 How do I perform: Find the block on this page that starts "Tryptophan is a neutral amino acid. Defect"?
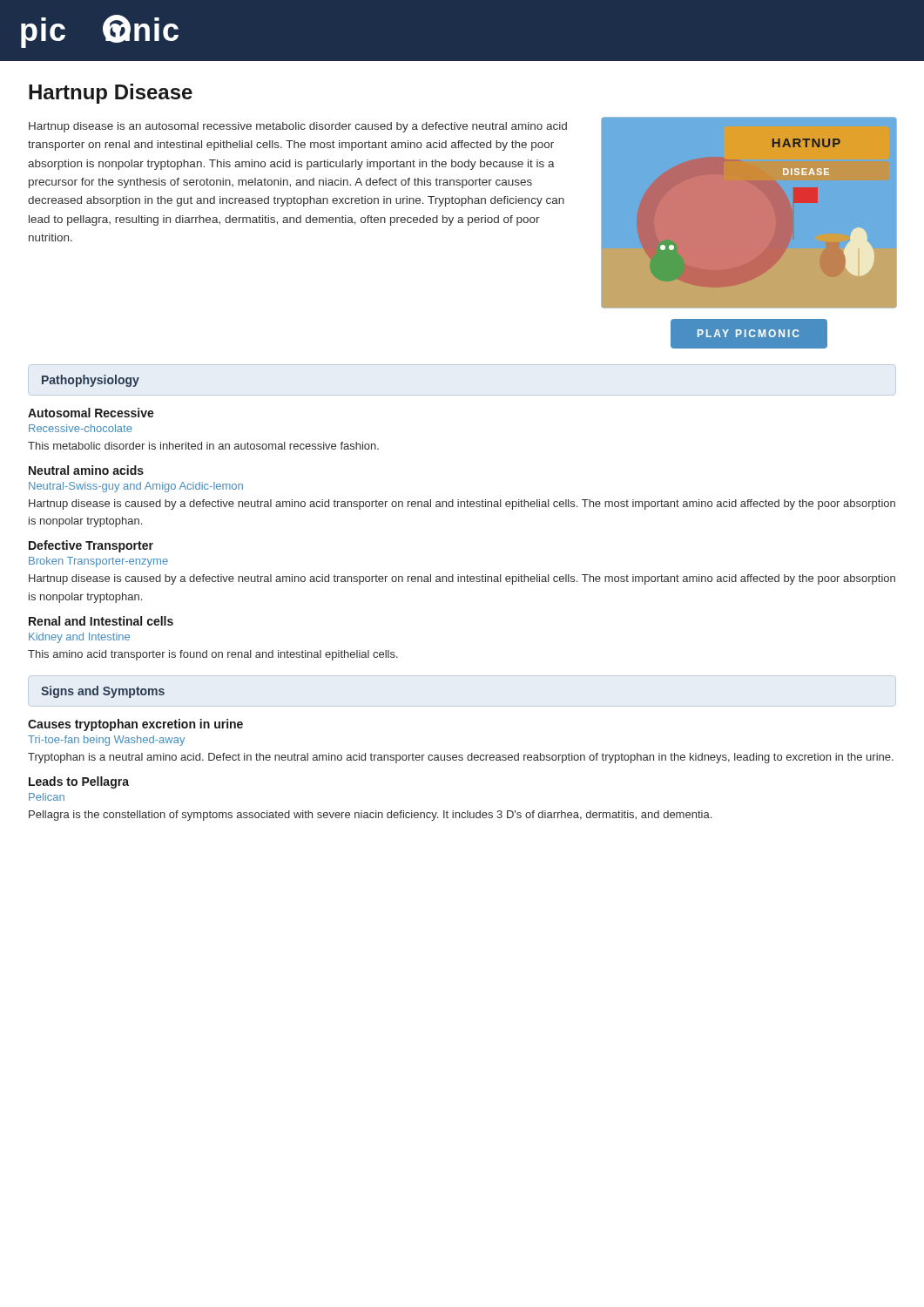461,757
